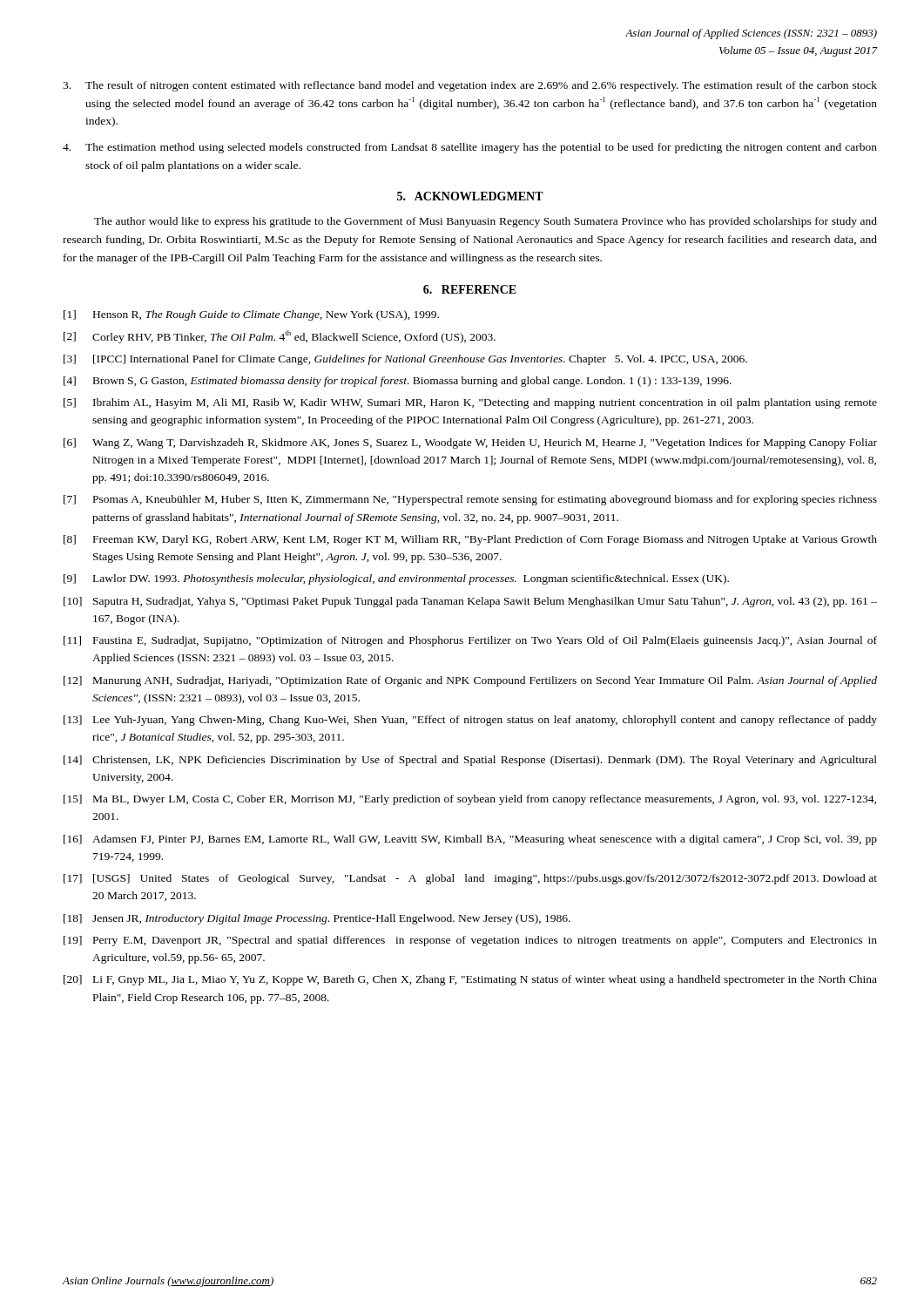Navigate to the element starting "[17] [USGS] United"

[470, 887]
